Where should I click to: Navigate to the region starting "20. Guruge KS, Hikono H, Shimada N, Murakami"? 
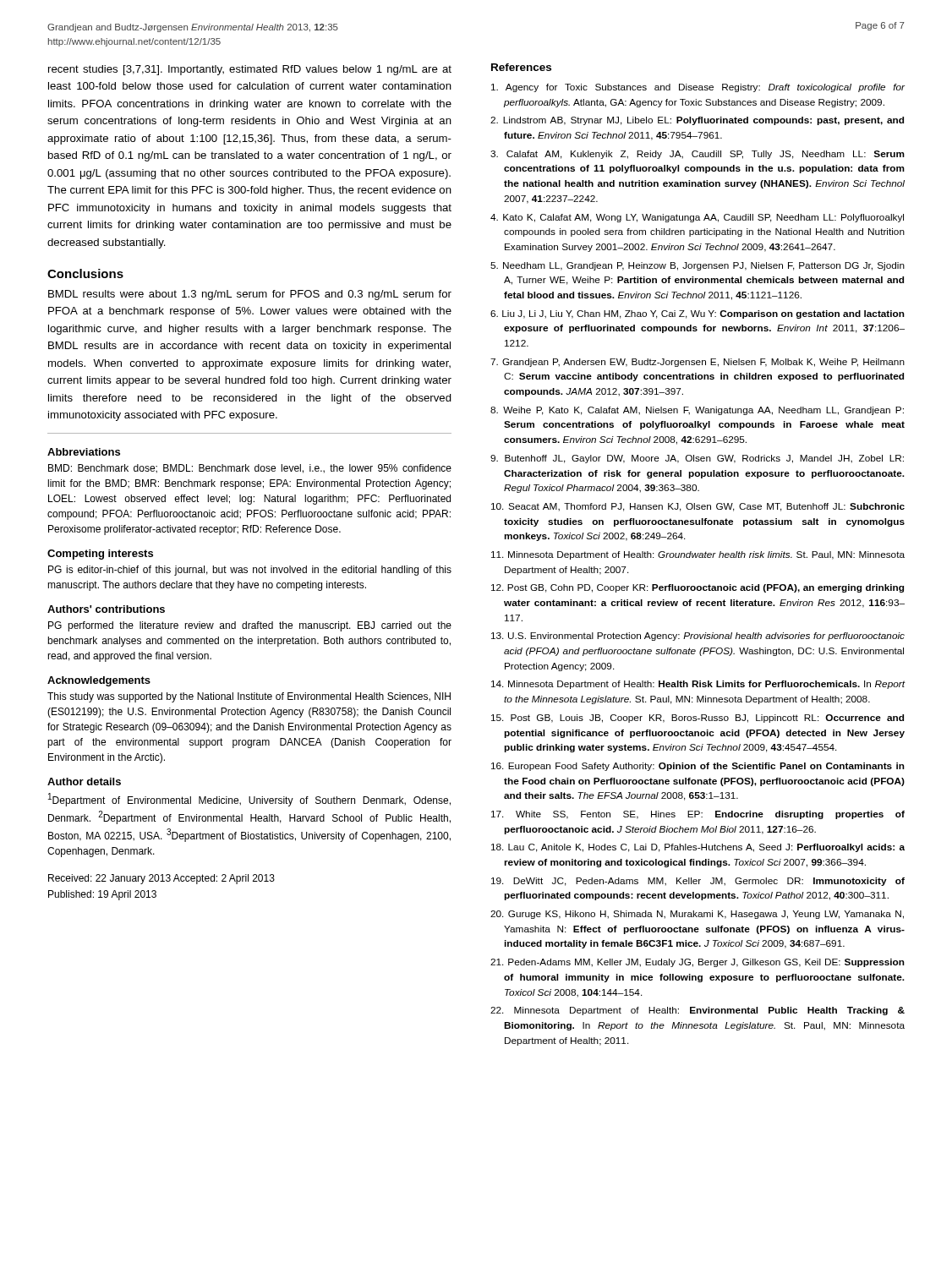[x=698, y=929]
